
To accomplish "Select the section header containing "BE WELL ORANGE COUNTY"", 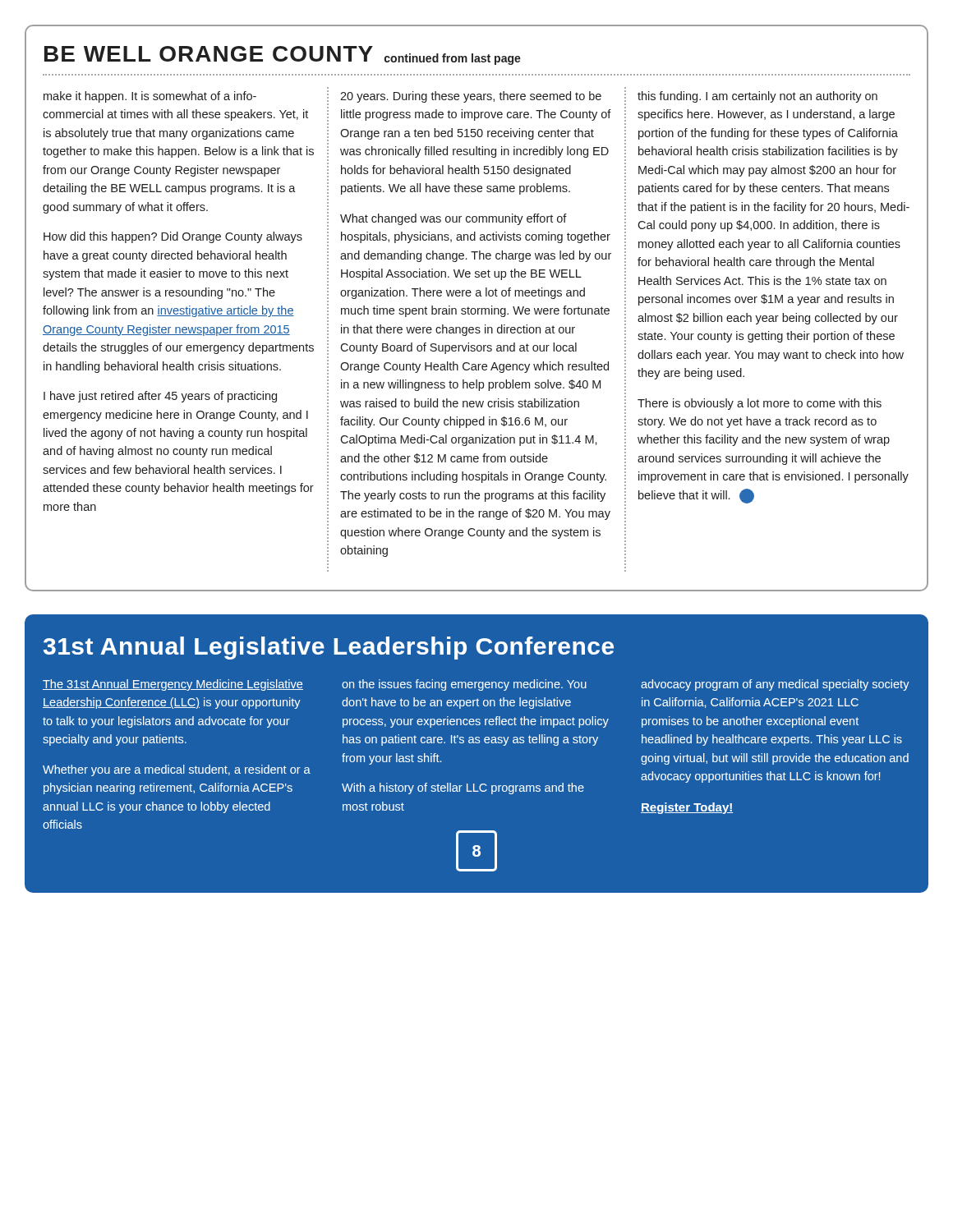I will click(x=282, y=54).
